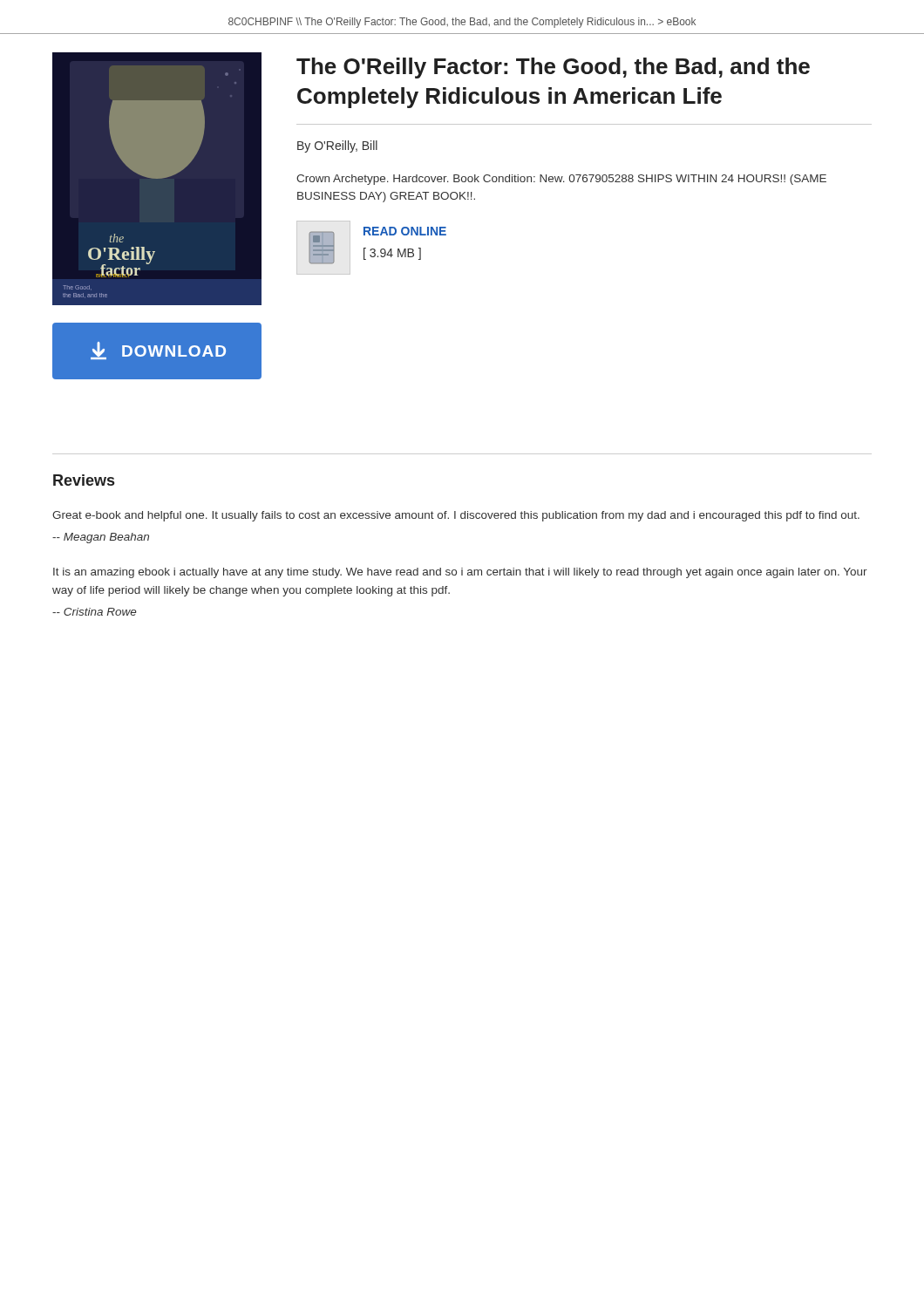Find the photo
The image size is (924, 1308).
157,179
